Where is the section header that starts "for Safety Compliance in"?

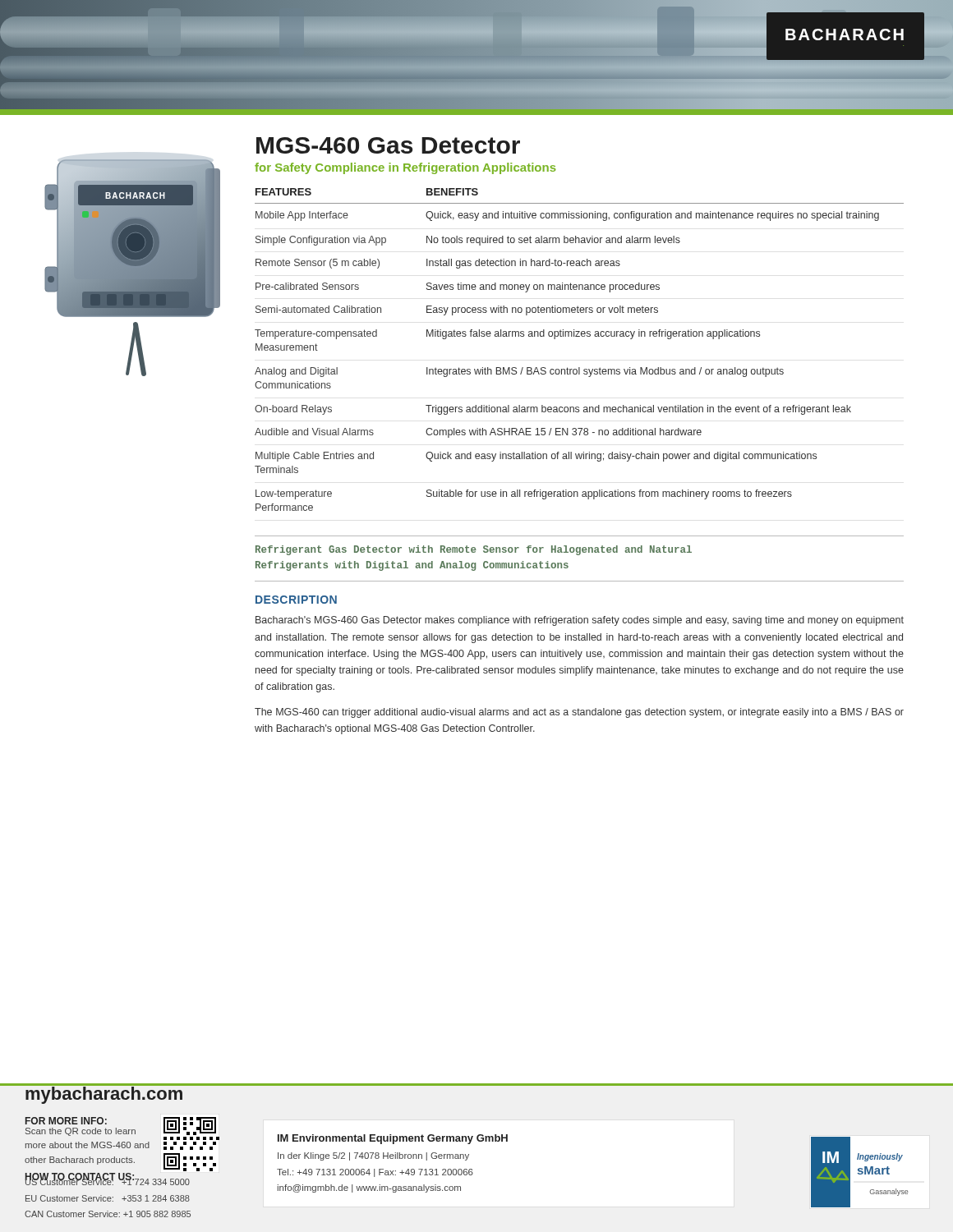click(x=405, y=167)
